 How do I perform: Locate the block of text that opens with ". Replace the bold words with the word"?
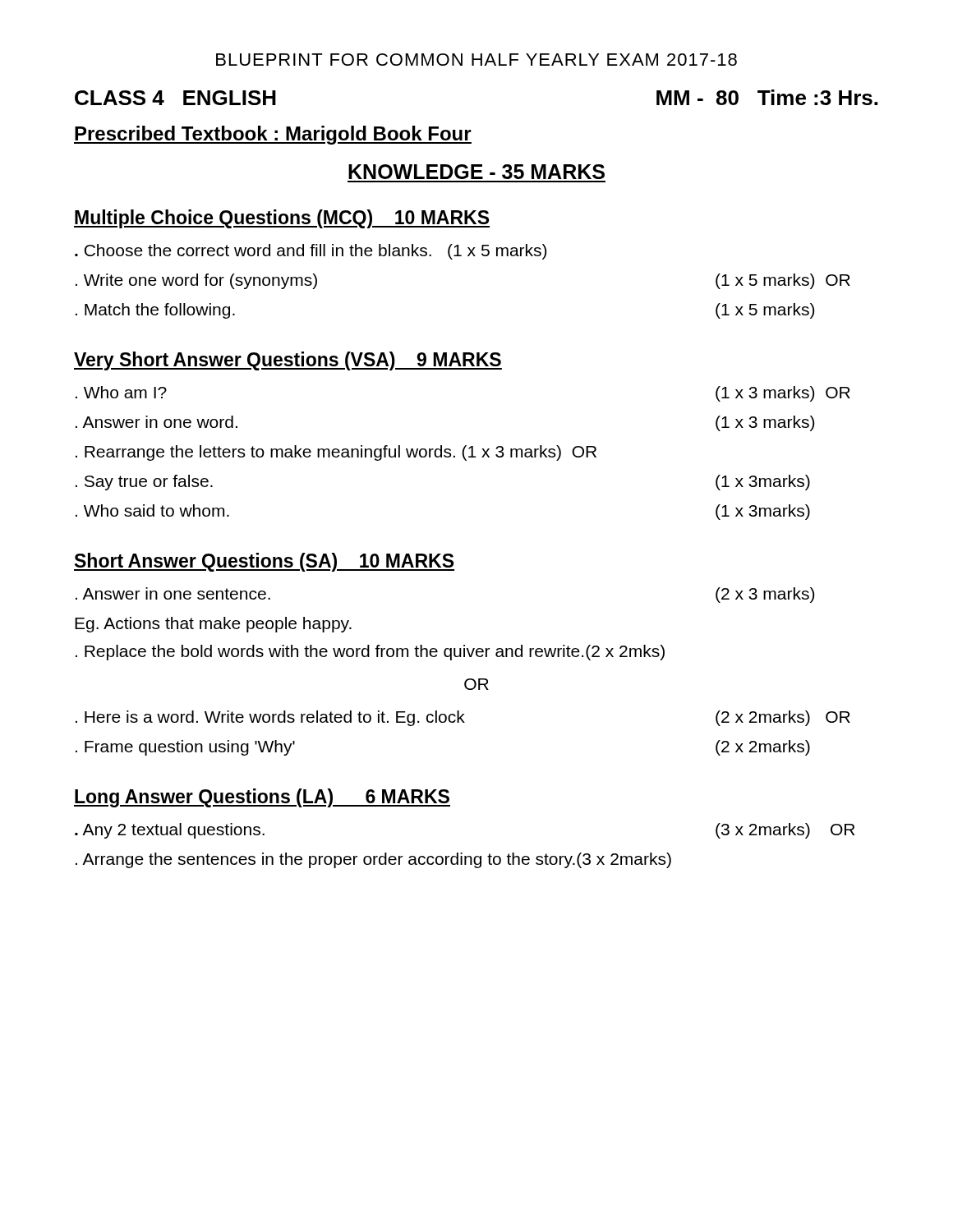(x=476, y=651)
